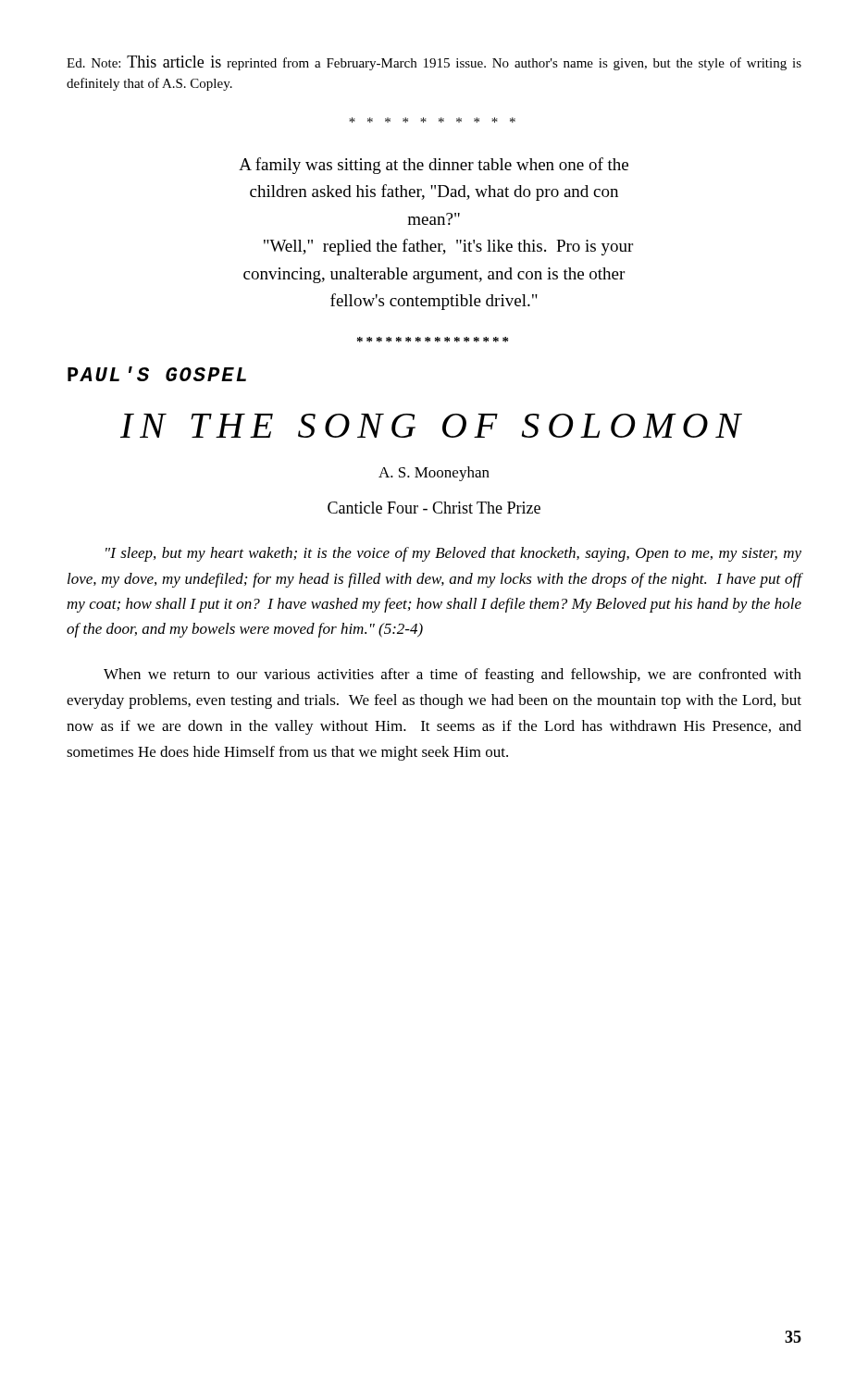
Task: Locate the text block that reads ""I sleep, but my heart waketh; it"
Action: click(434, 591)
